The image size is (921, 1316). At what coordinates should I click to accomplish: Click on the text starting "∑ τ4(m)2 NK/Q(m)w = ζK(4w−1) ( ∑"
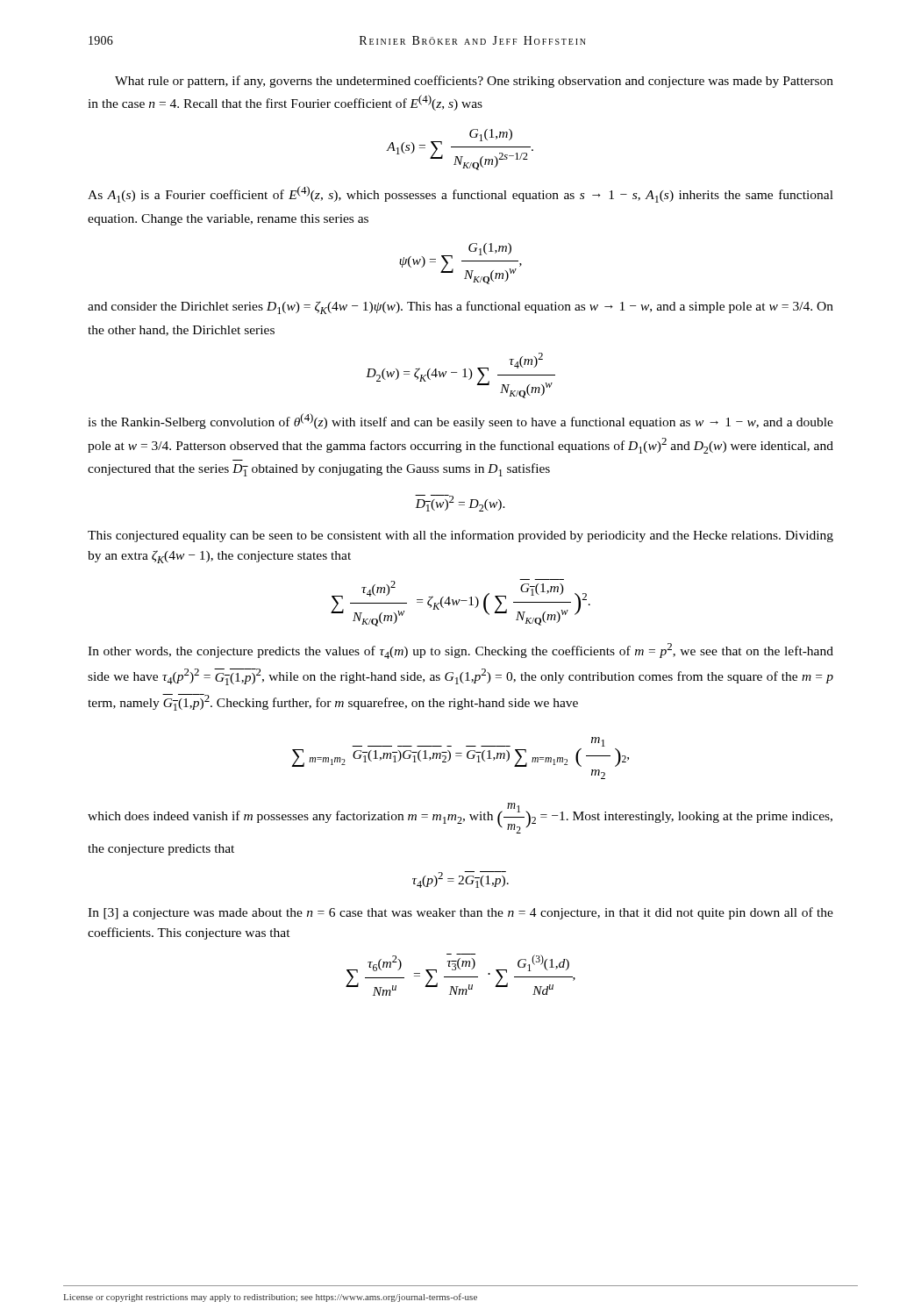pos(460,603)
